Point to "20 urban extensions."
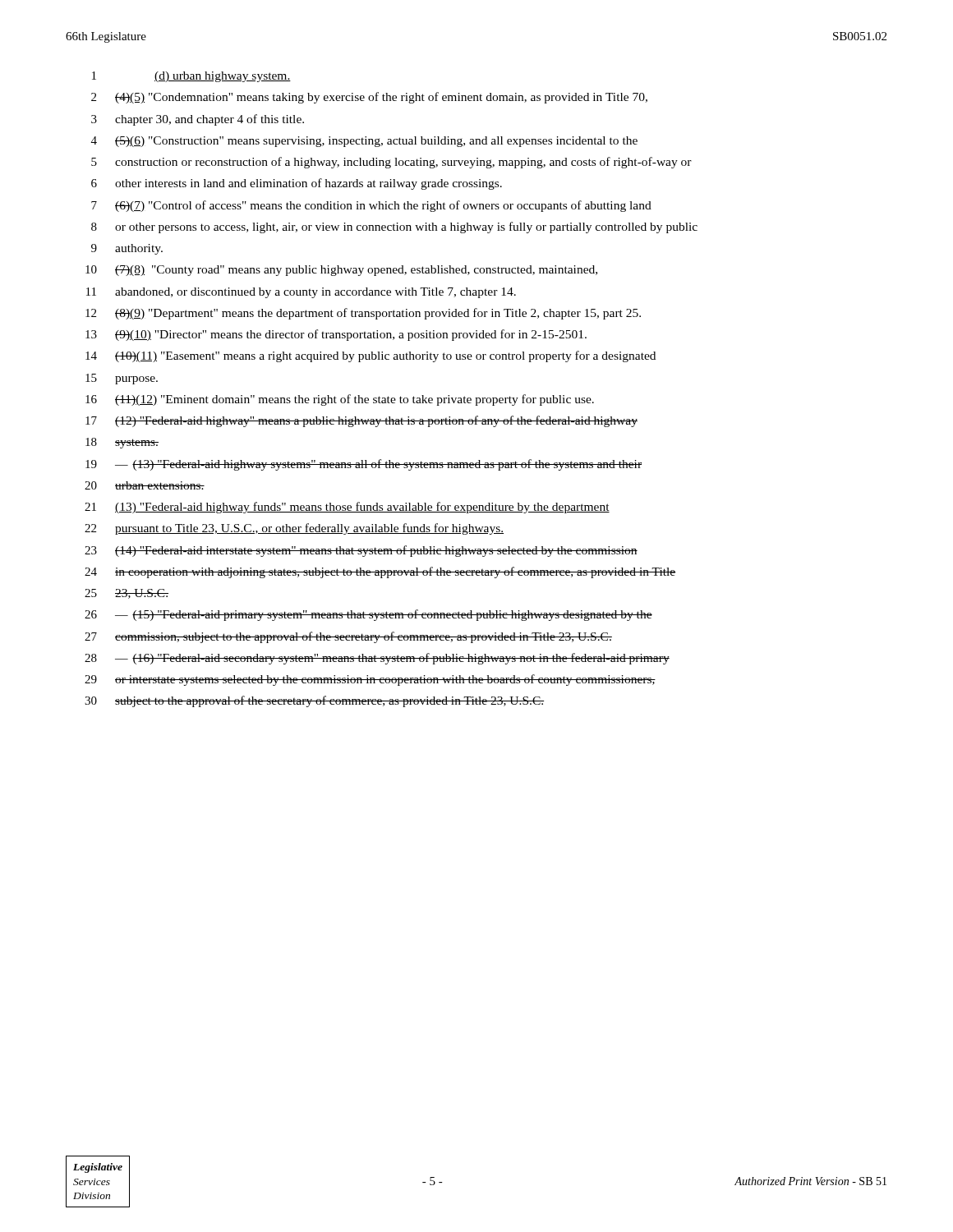This screenshot has height=1232, width=953. (145, 485)
